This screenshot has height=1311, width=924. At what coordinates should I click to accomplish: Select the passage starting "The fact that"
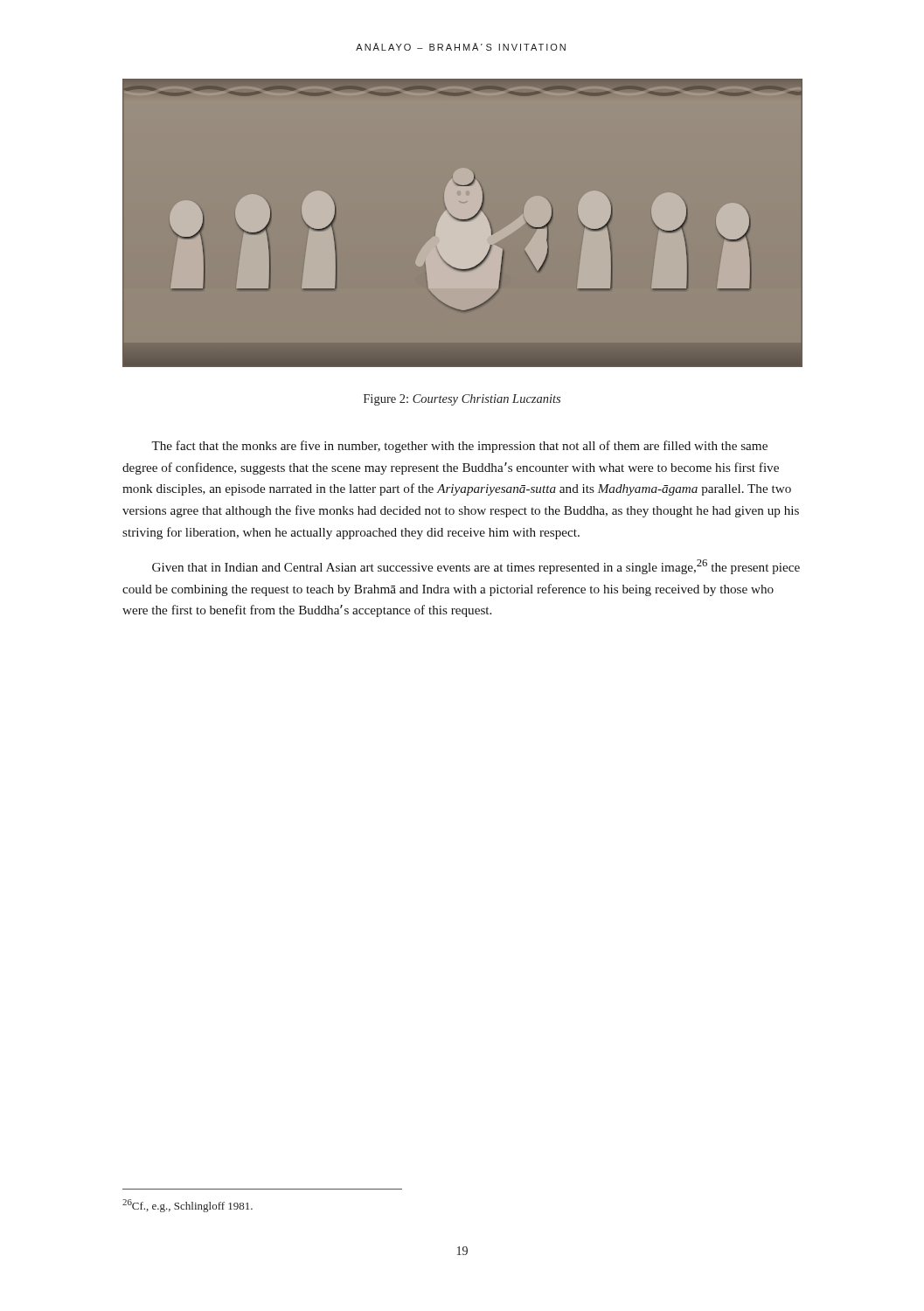pyautogui.click(x=462, y=528)
